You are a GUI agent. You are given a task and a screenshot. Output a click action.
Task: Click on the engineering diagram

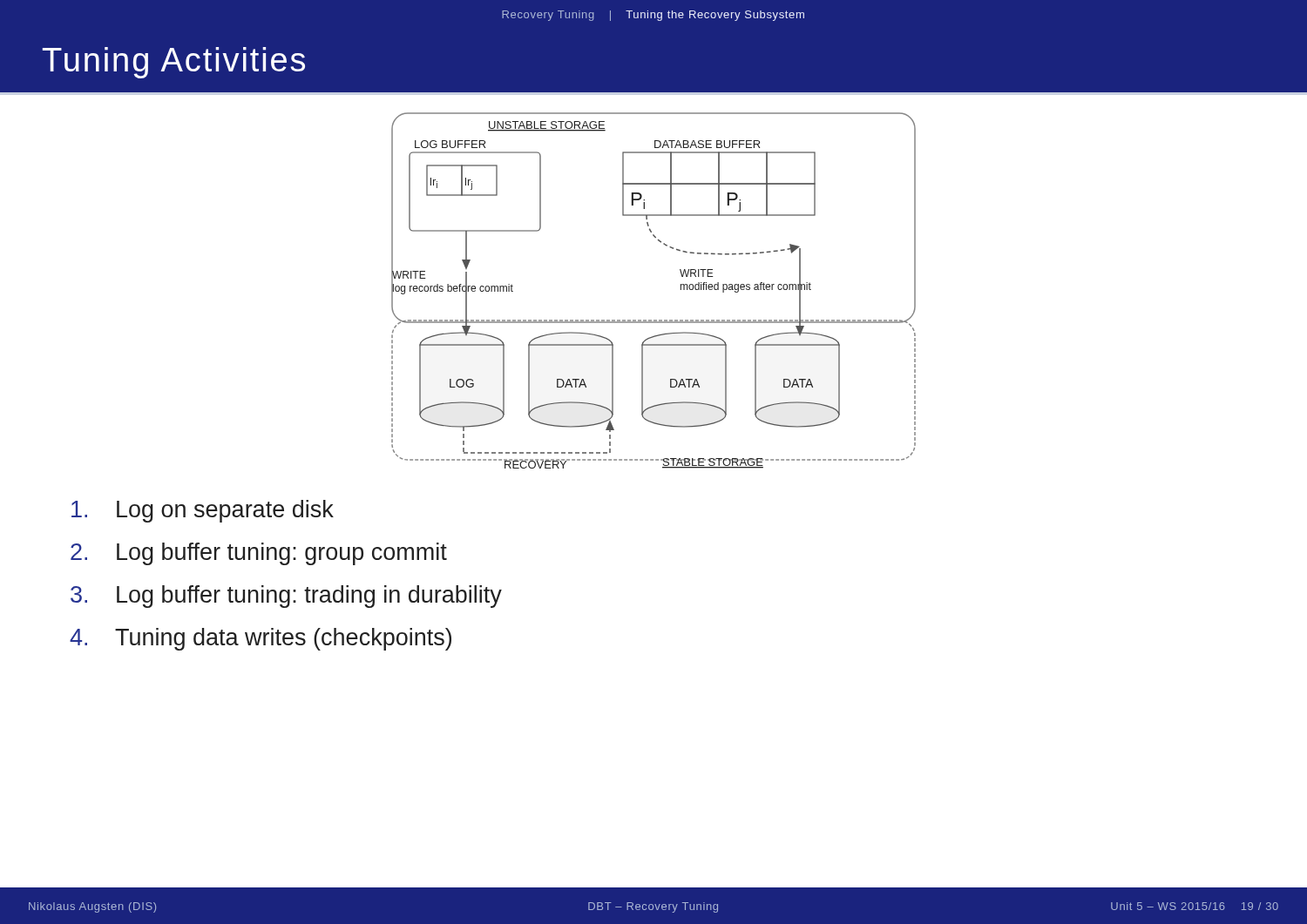click(654, 292)
